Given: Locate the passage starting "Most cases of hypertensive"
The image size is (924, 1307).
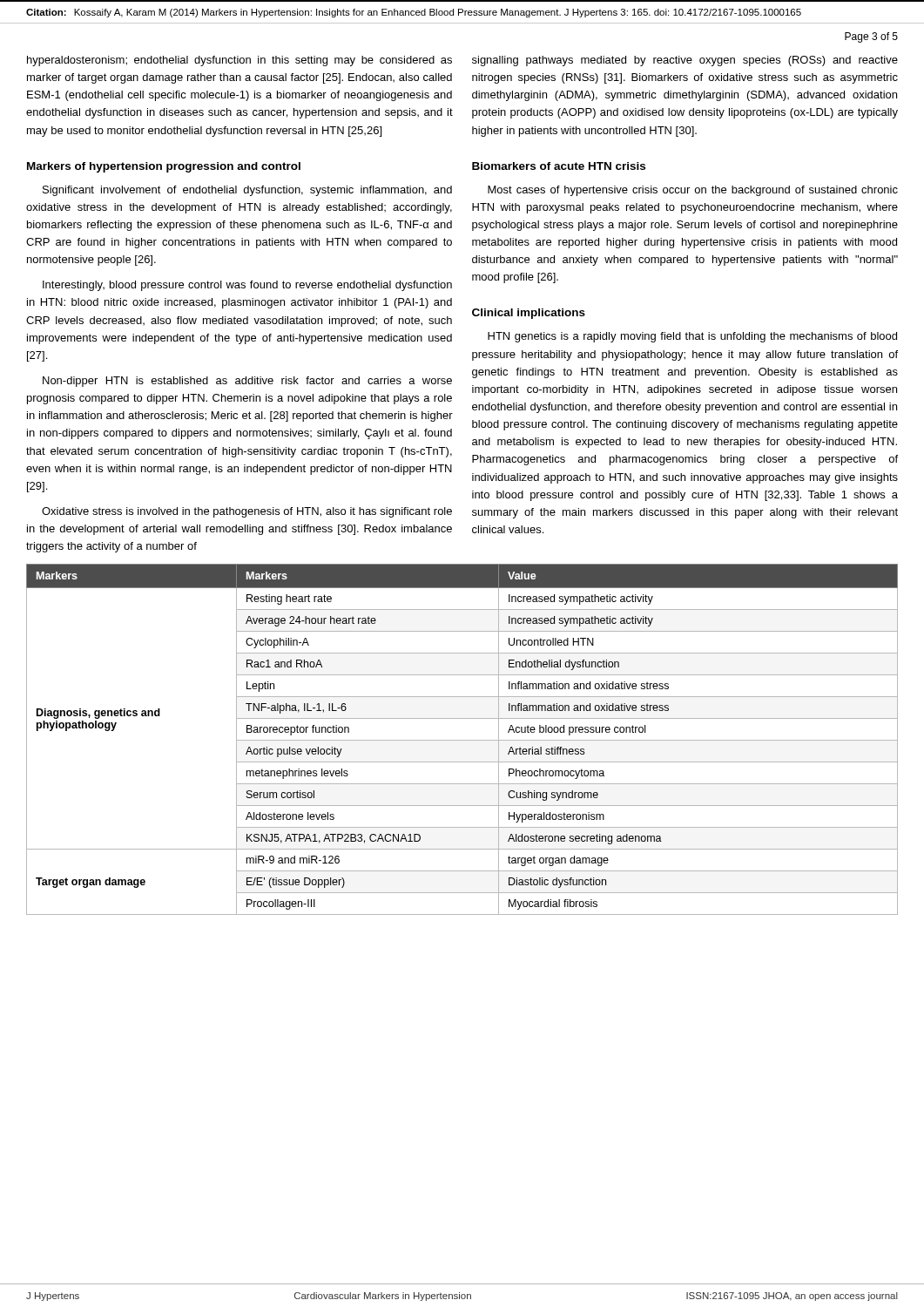Looking at the screenshot, I should click(685, 233).
